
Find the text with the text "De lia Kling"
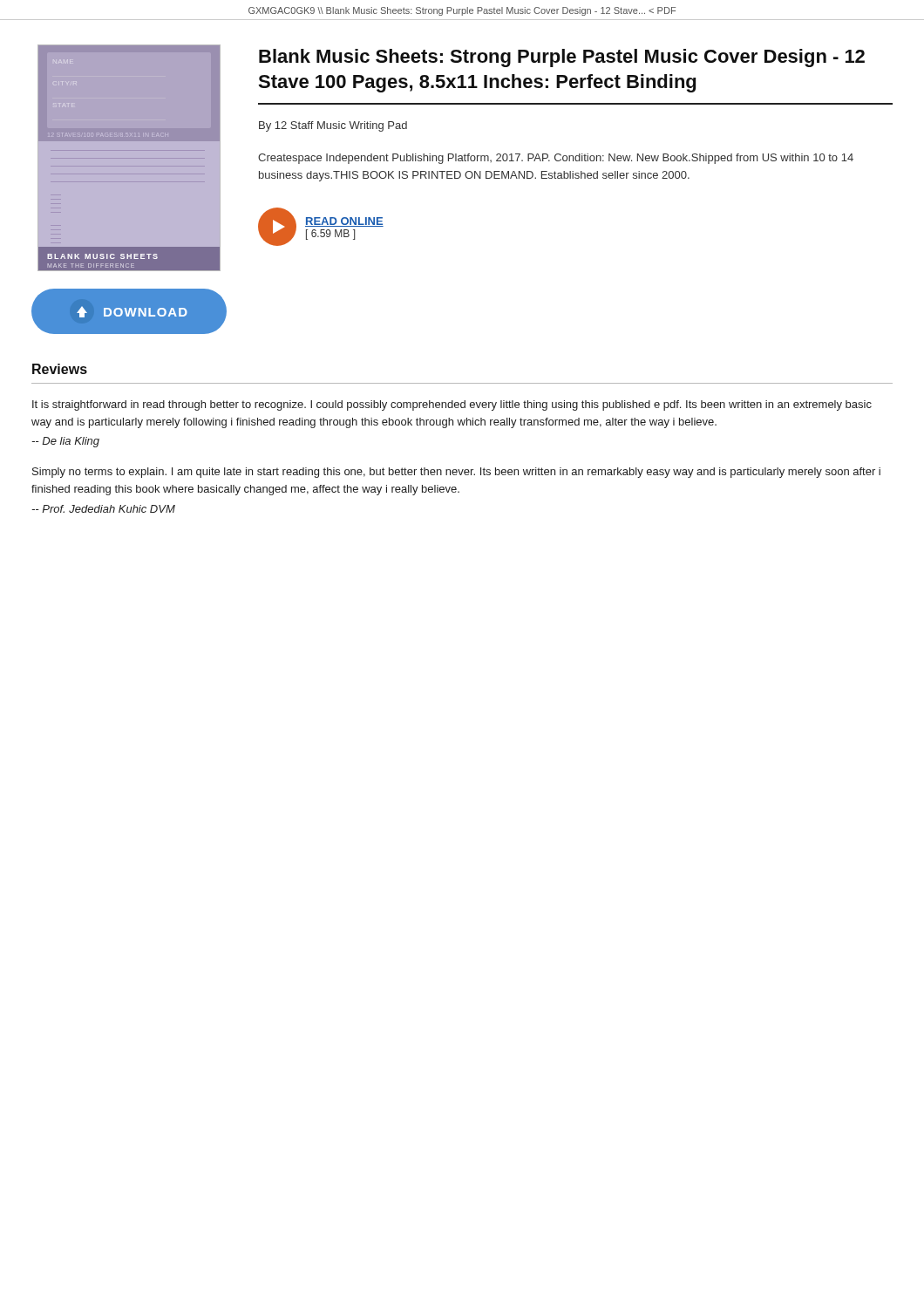tap(65, 441)
